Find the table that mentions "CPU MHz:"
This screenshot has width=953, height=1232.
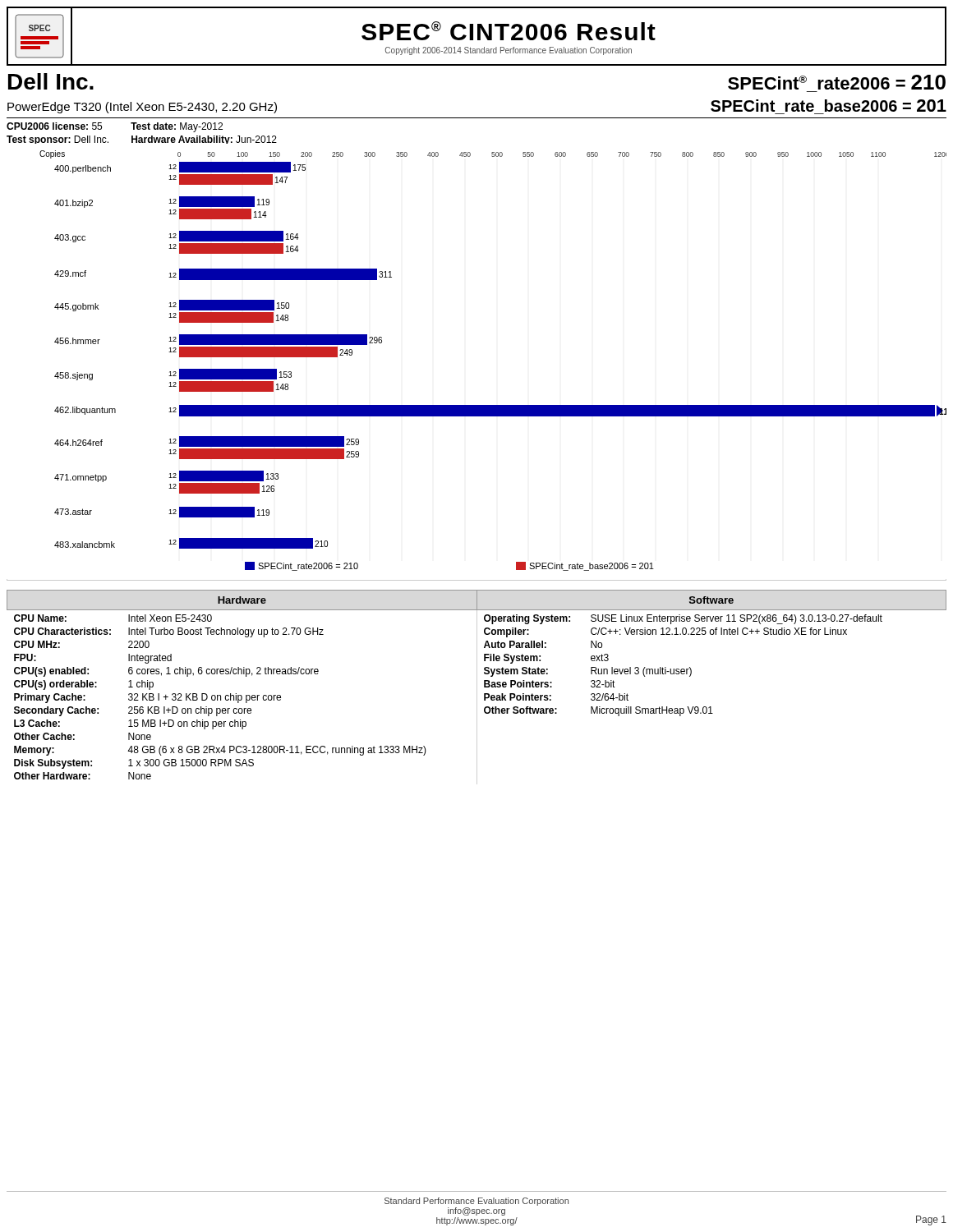pyautogui.click(x=476, y=687)
